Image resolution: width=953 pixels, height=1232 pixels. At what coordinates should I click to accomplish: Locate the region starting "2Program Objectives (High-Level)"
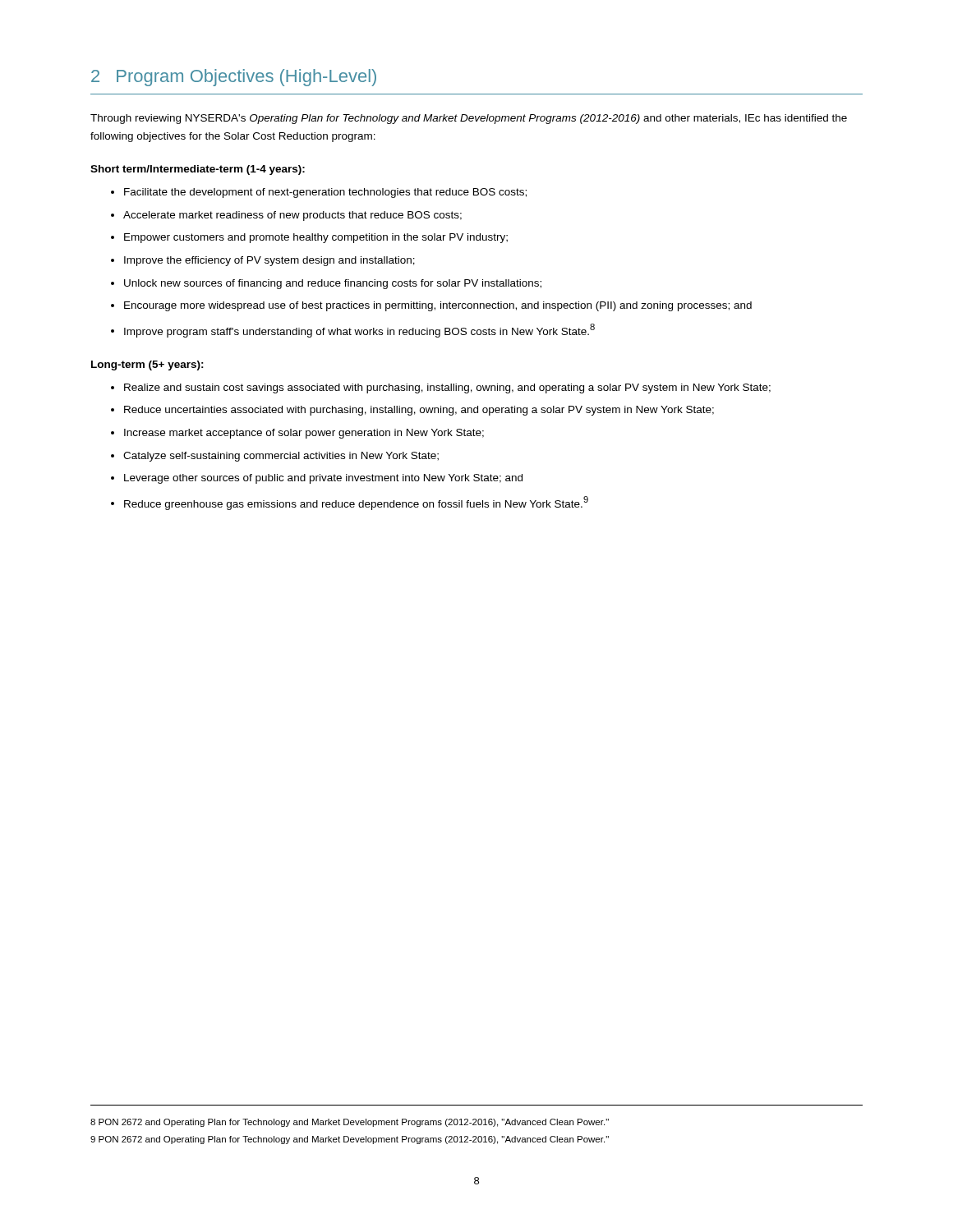234,78
